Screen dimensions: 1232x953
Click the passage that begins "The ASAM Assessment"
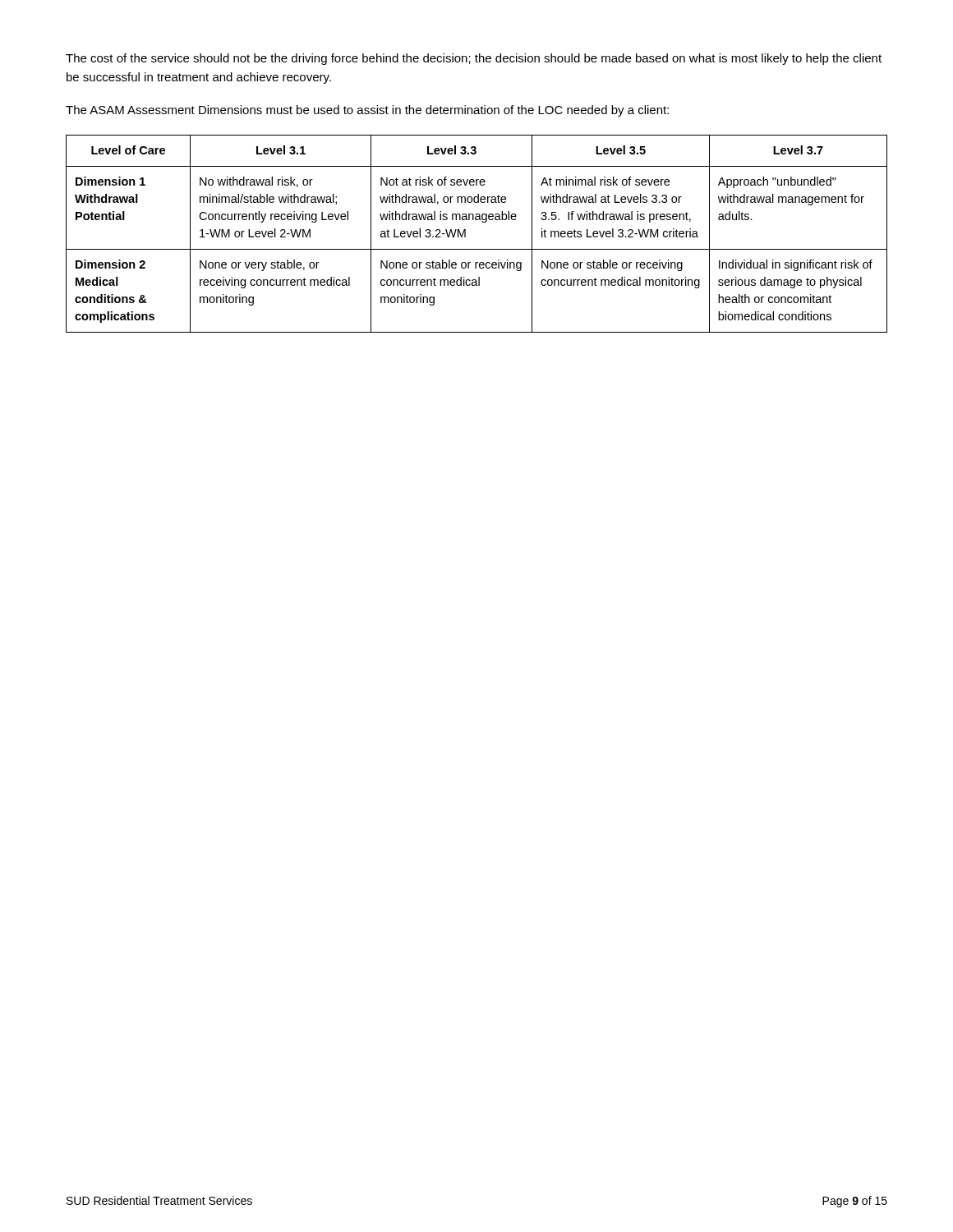[368, 110]
